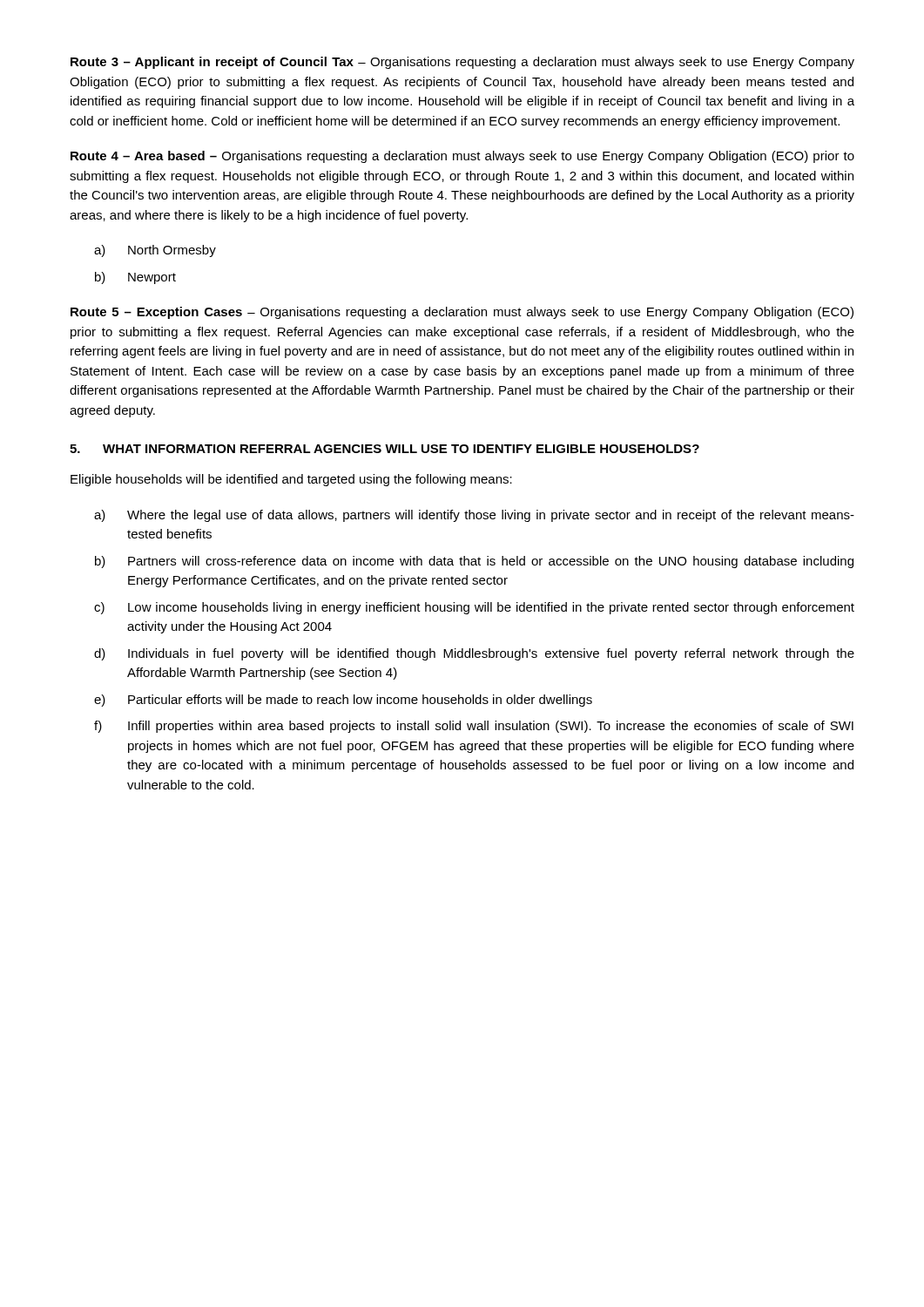924x1307 pixels.
Task: Navigate to the element starting "Eligible households will be"
Action: tap(462, 479)
